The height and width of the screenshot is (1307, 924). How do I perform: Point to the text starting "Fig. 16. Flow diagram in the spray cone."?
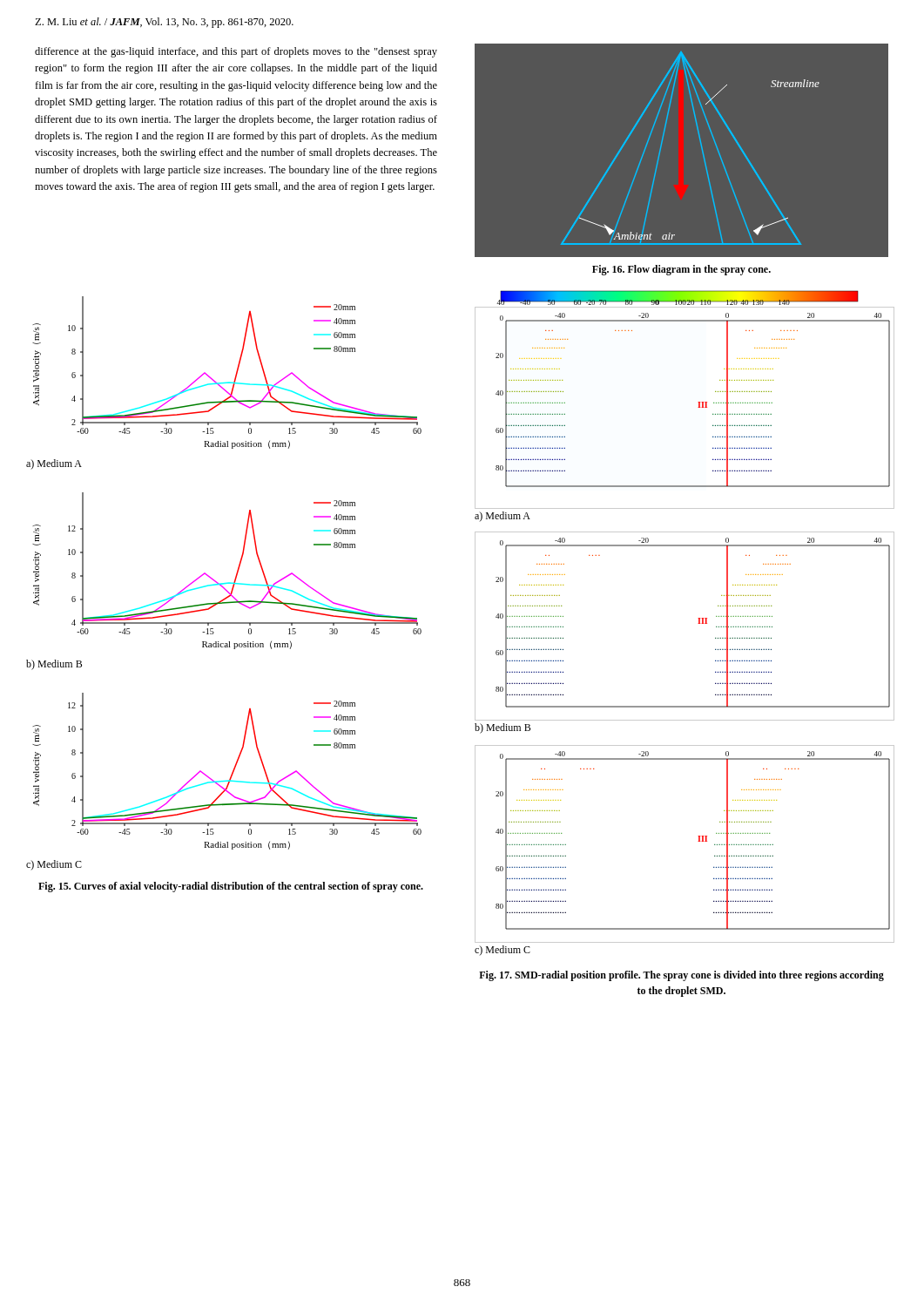pos(681,269)
